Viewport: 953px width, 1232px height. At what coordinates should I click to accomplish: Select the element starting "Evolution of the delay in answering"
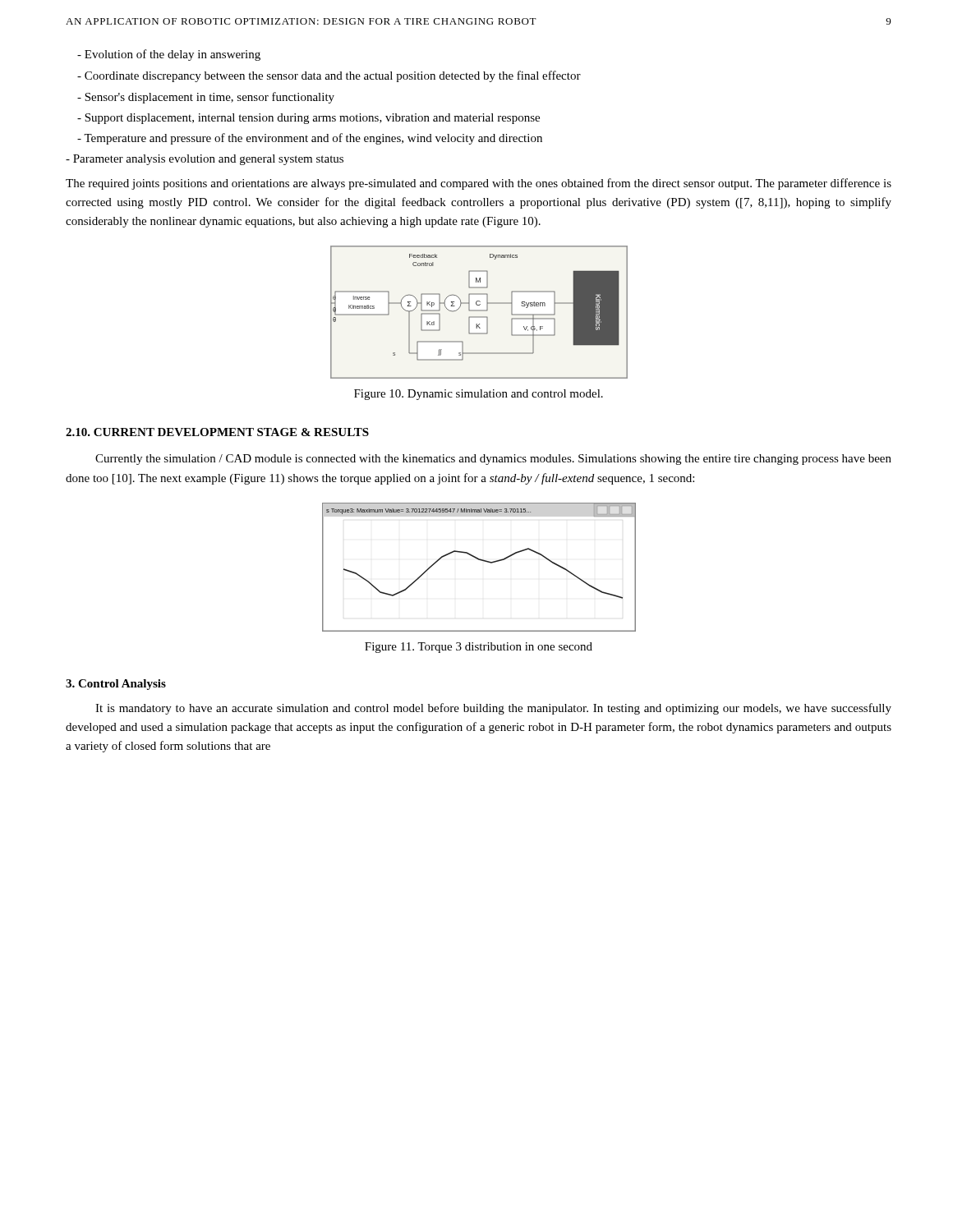(x=169, y=54)
